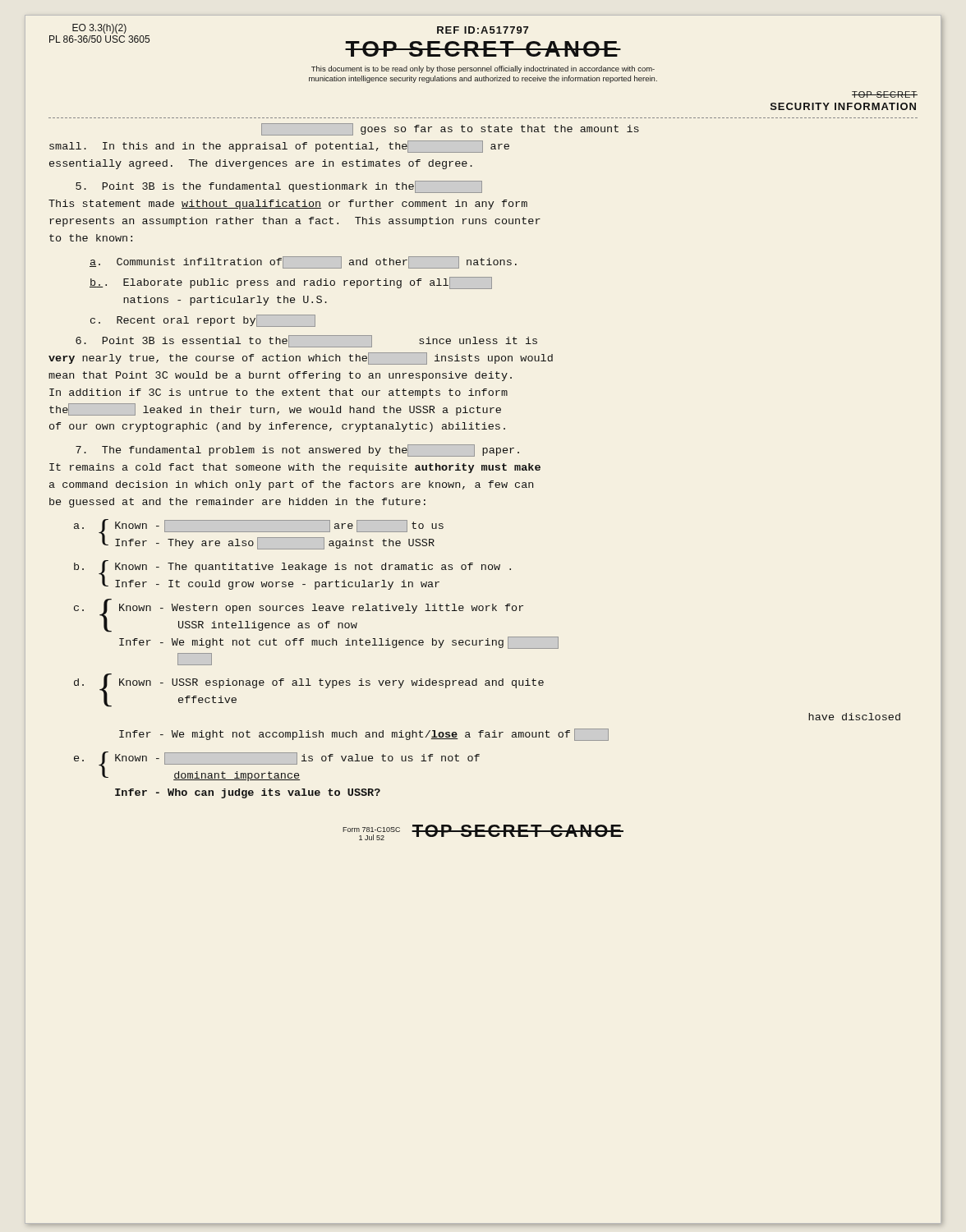
Task: Find the block on this page that starts "e. { Known - is of value"
Action: [277, 766]
